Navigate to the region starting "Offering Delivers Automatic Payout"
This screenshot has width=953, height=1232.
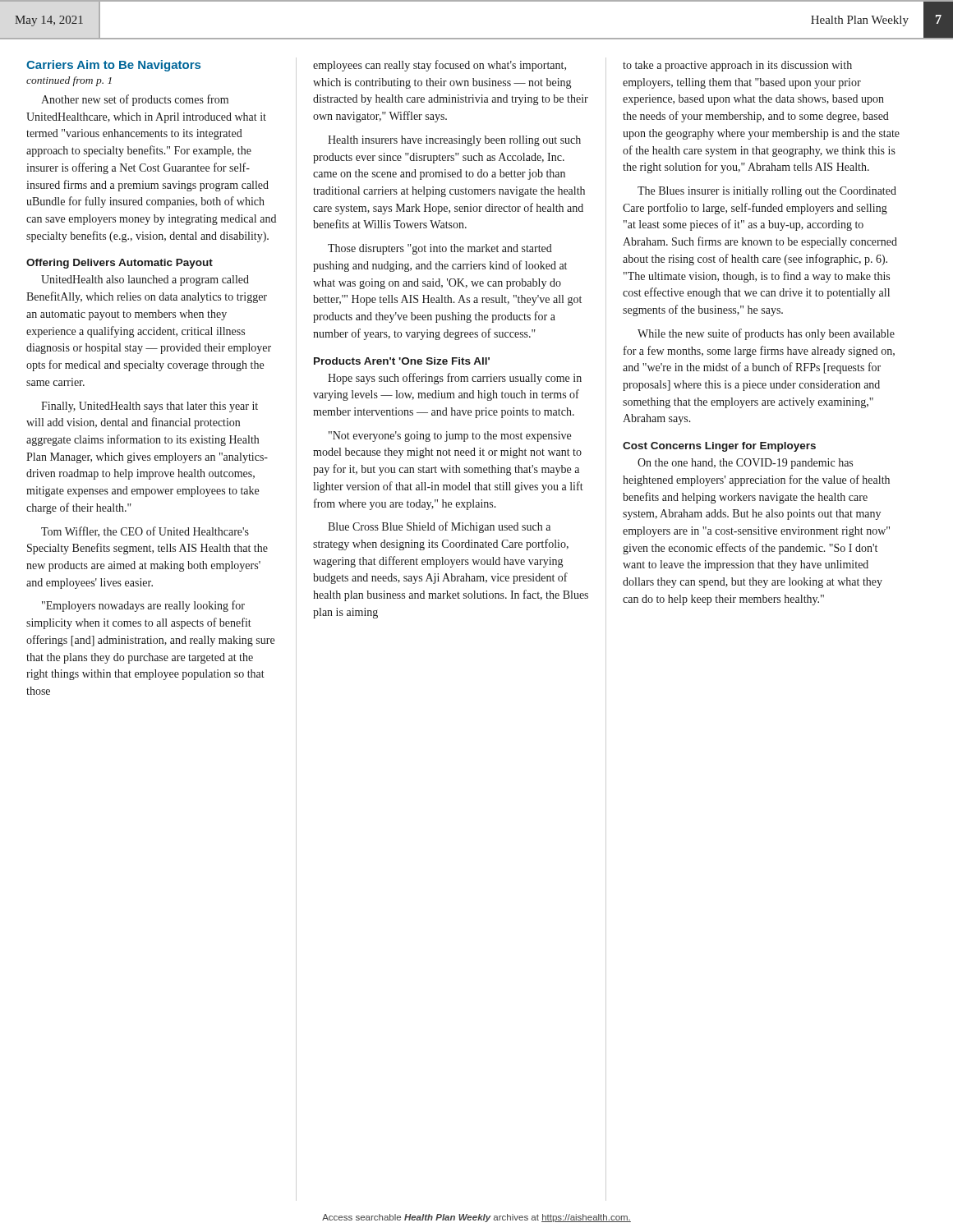[119, 263]
